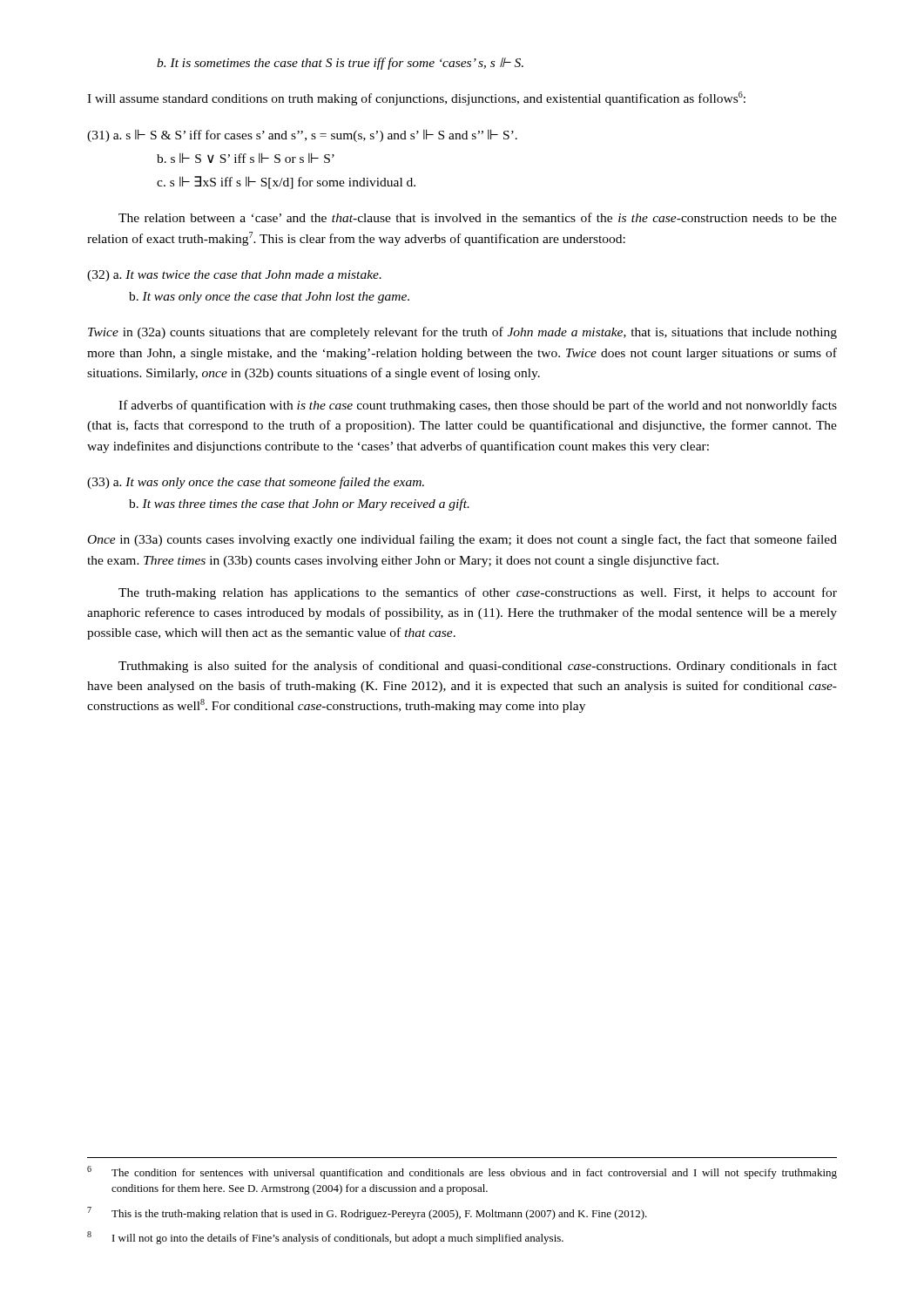This screenshot has height=1307, width=924.
Task: Point to the block beginning "The truth-making relation has applications to the"
Action: click(462, 612)
